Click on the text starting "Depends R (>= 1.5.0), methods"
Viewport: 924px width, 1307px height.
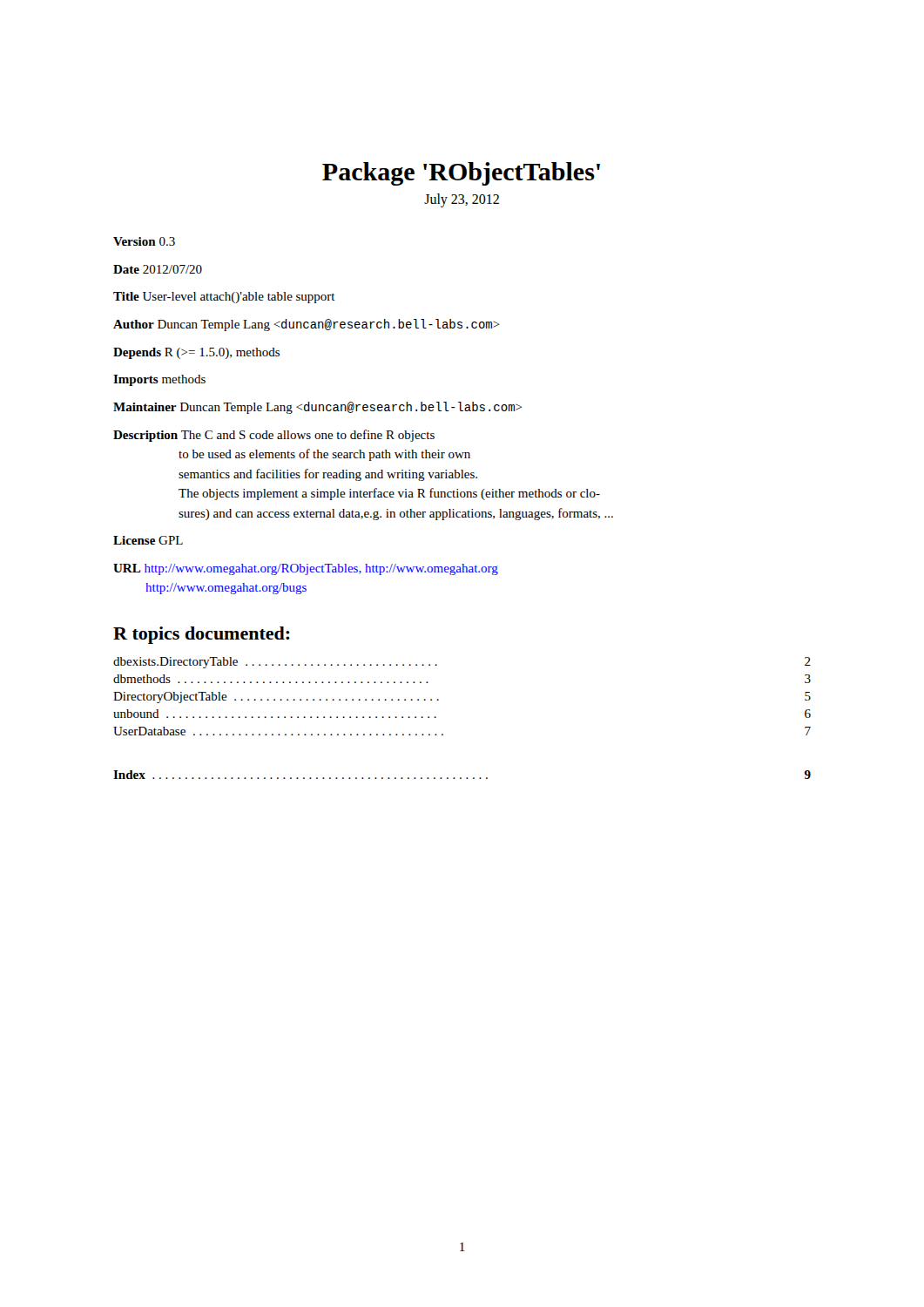[197, 352]
